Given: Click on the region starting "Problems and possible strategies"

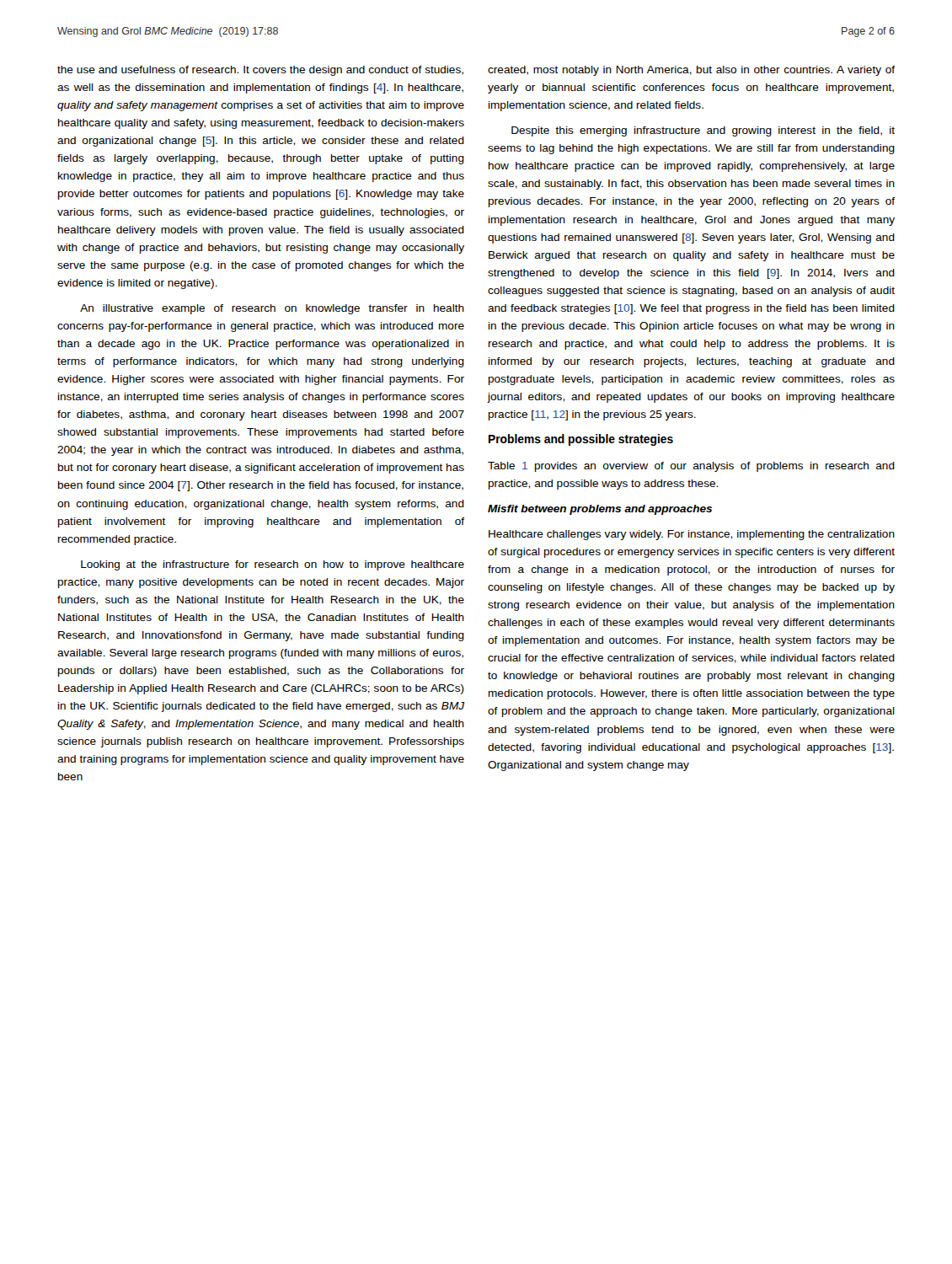Looking at the screenshot, I should [581, 440].
